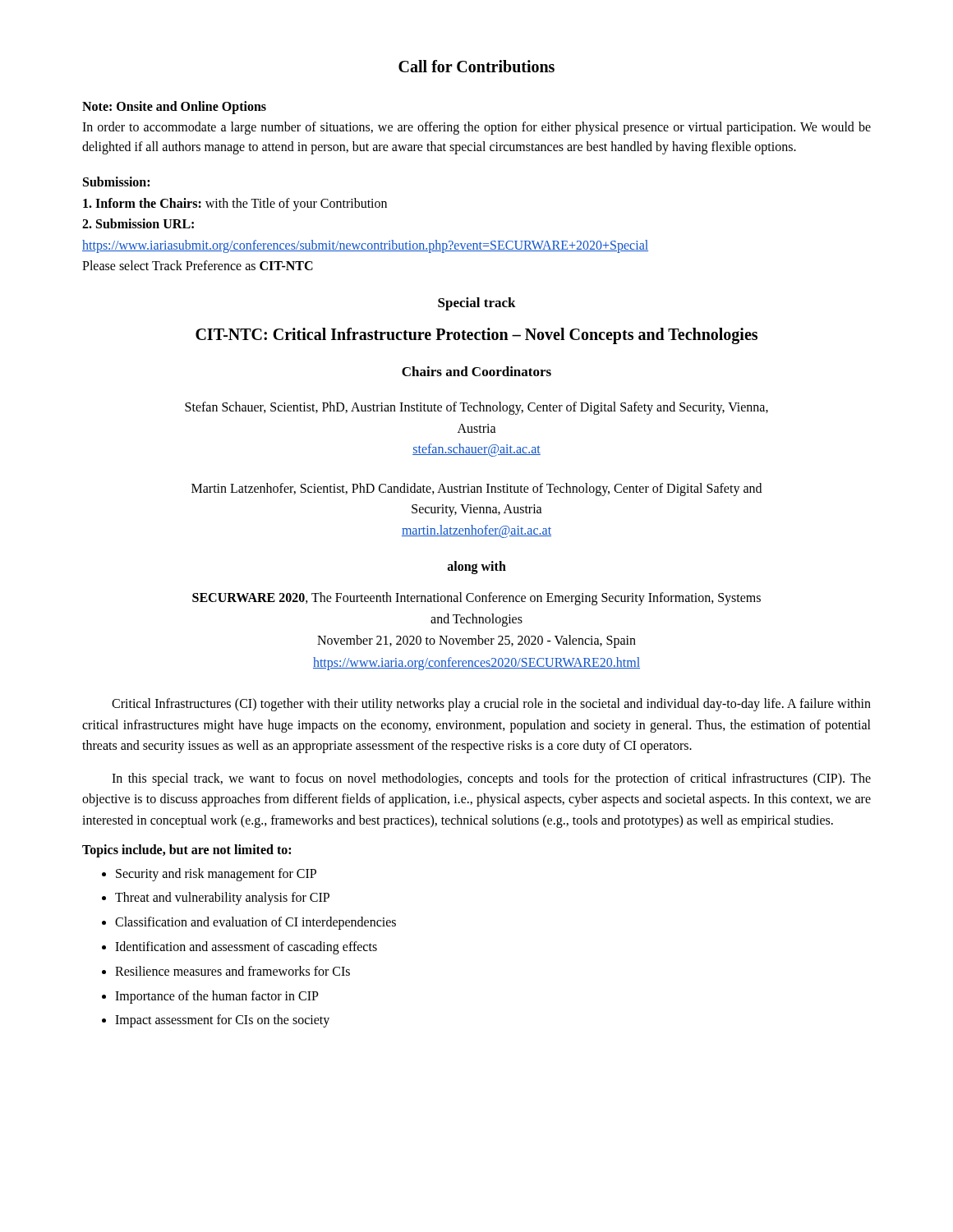The width and height of the screenshot is (953, 1232).
Task: Locate the section header that opens with "Note: Onsite and Online"
Action: (476, 128)
